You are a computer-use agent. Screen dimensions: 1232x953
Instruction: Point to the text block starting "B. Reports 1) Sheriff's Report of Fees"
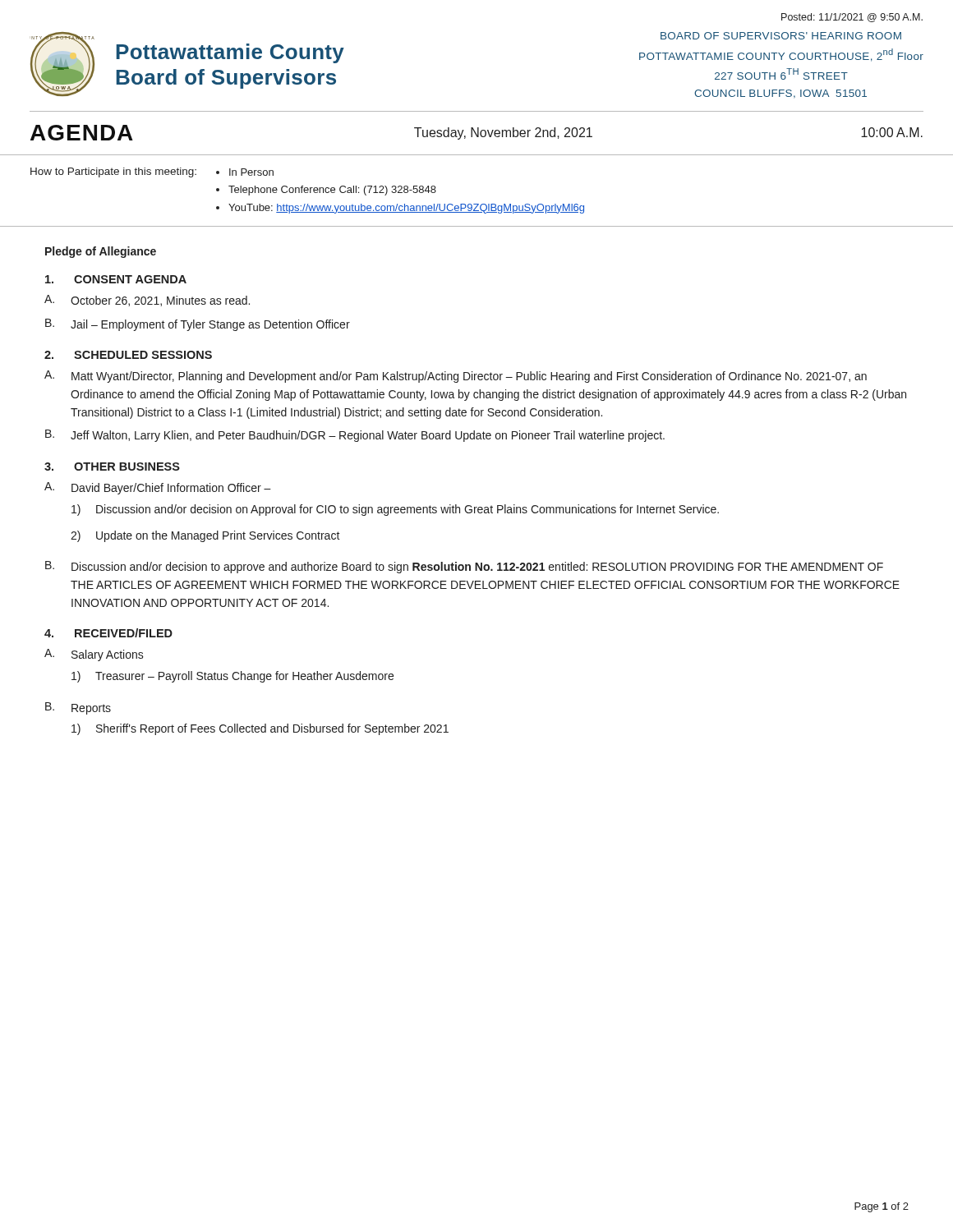point(78,708)
